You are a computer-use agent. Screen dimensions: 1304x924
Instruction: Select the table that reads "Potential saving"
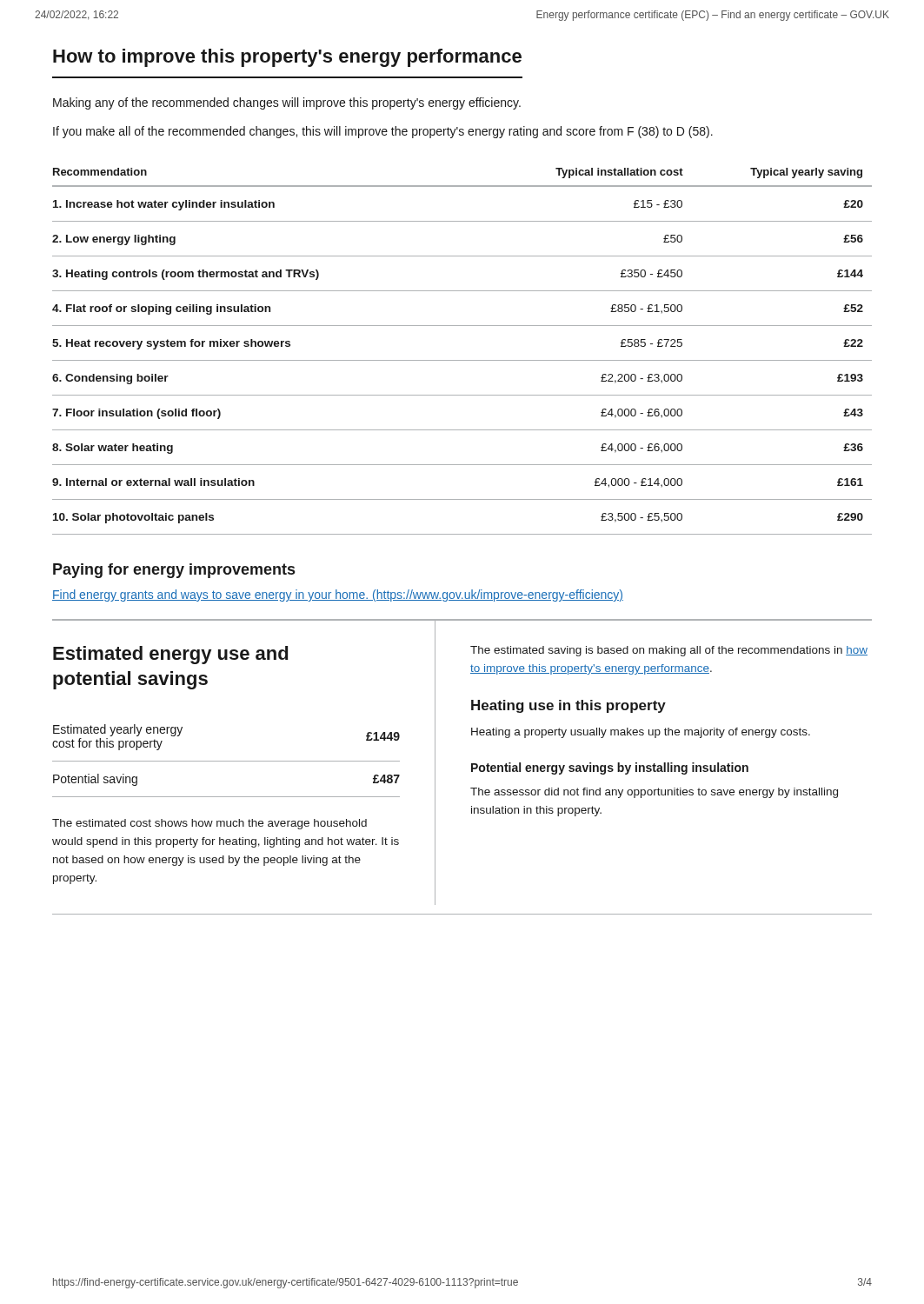coord(226,755)
